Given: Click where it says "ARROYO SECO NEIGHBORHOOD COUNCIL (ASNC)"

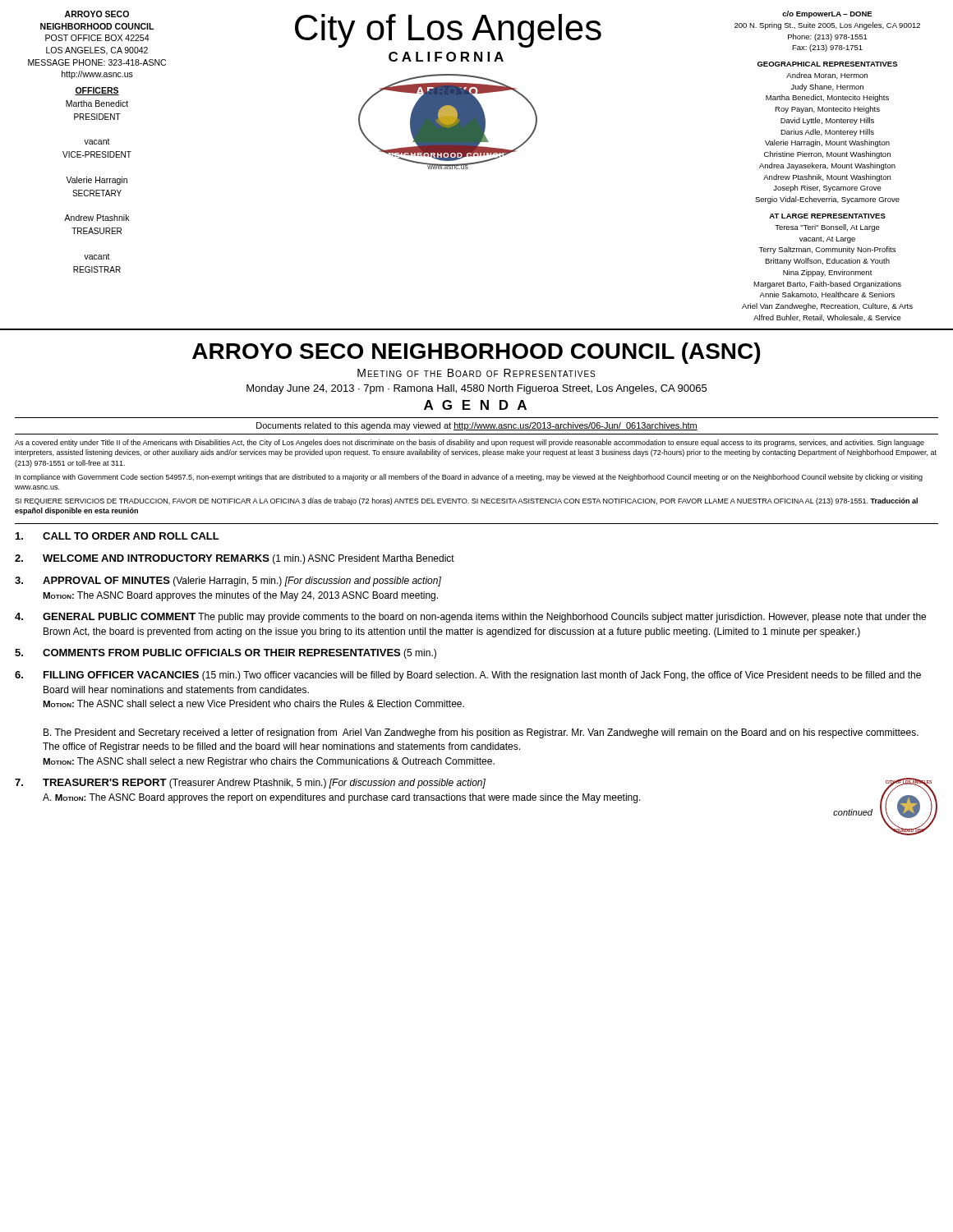Looking at the screenshot, I should [476, 351].
